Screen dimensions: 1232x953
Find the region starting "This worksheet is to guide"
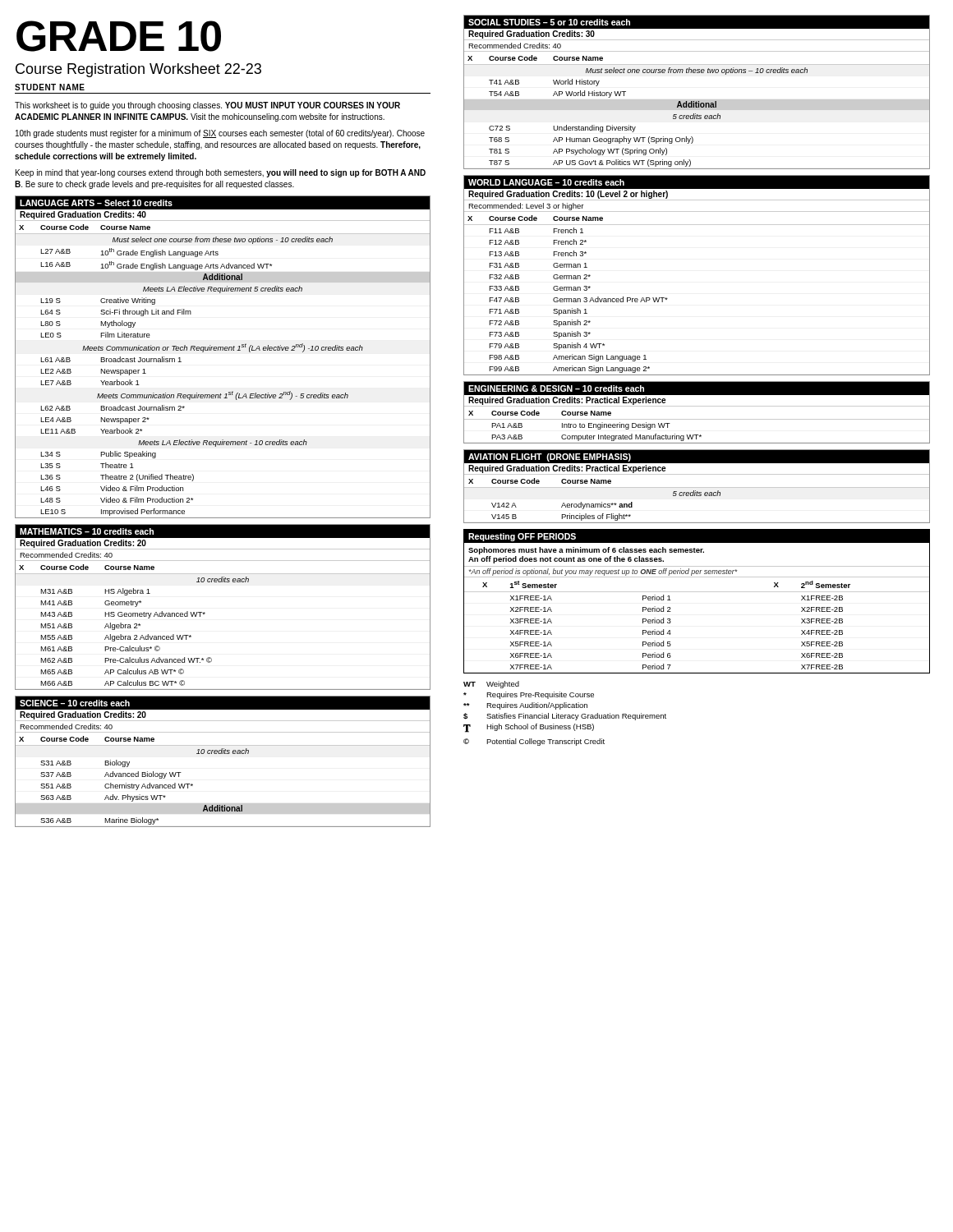[x=208, y=111]
